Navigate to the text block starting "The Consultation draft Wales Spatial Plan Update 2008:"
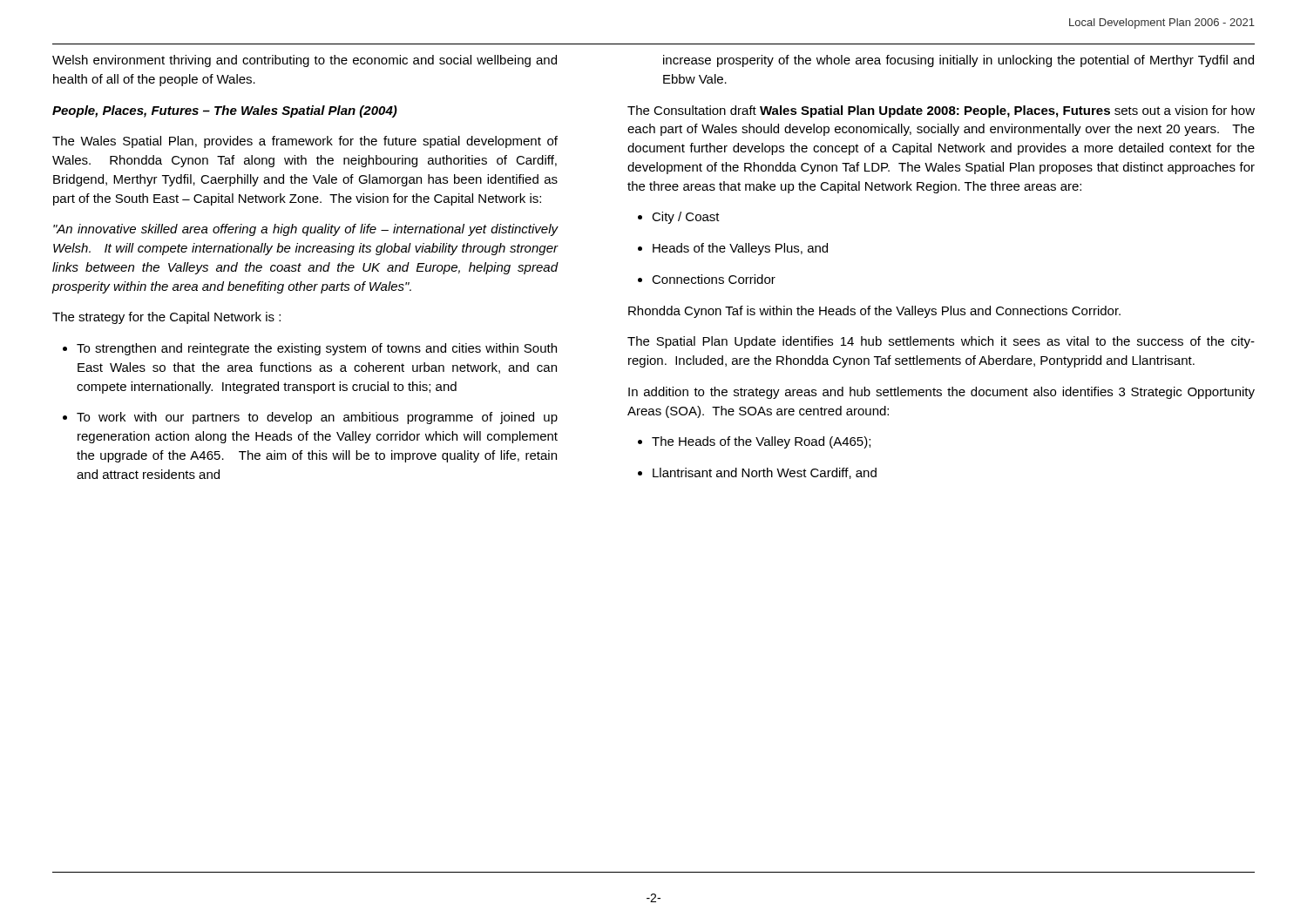 pyautogui.click(x=941, y=148)
